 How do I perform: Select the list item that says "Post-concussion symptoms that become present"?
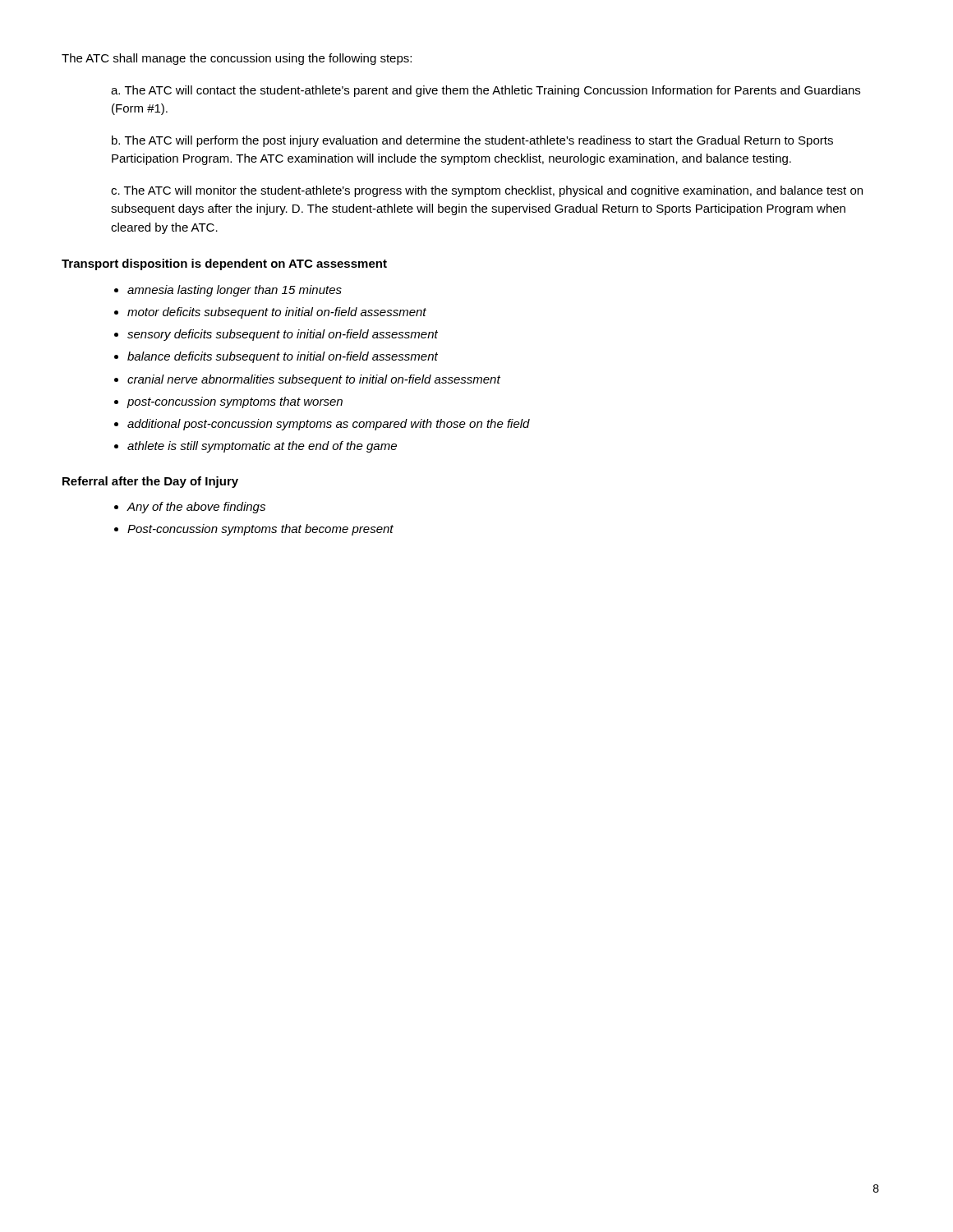(x=260, y=529)
